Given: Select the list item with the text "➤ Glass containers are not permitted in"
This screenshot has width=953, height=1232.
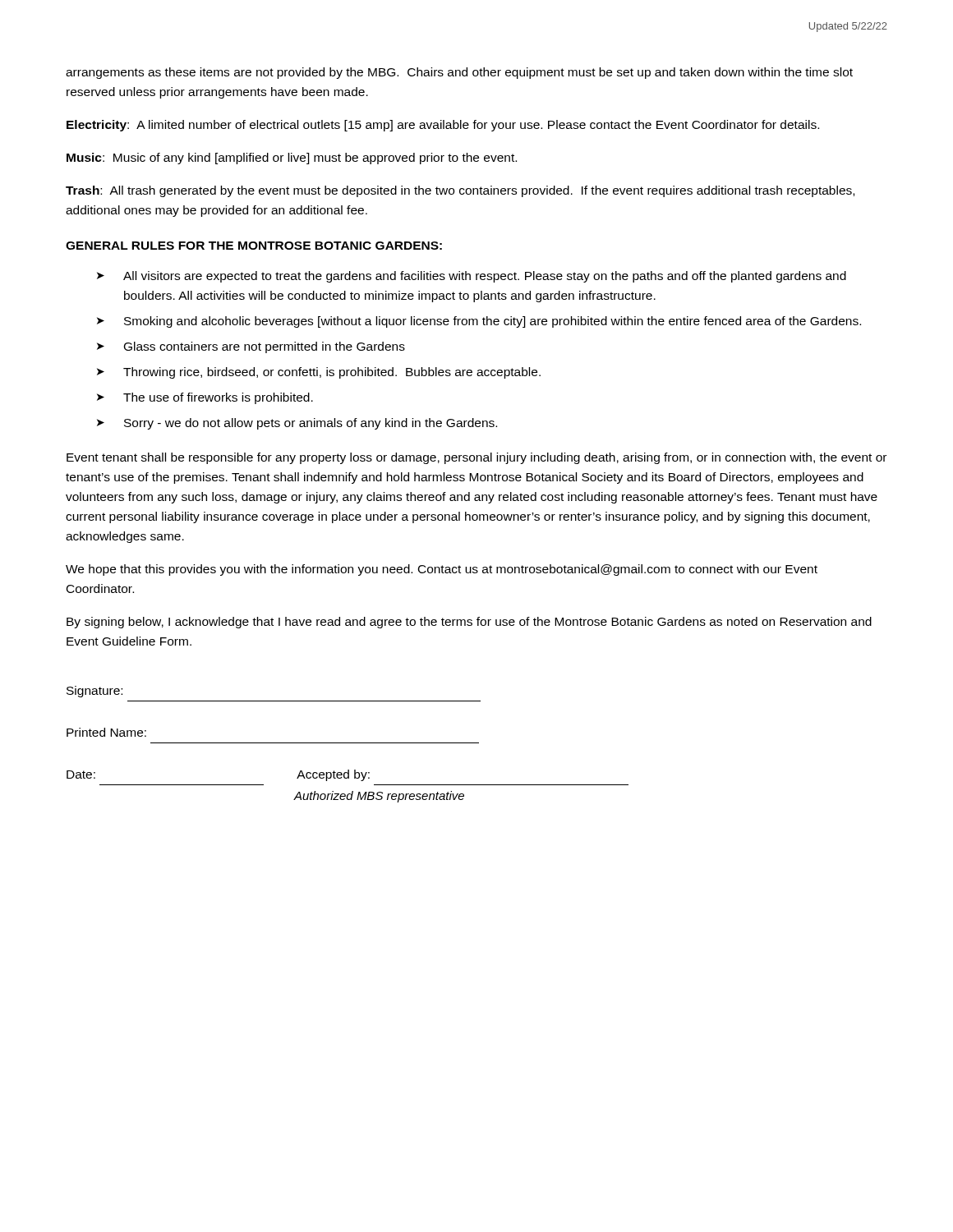Looking at the screenshot, I should click(x=251, y=347).
